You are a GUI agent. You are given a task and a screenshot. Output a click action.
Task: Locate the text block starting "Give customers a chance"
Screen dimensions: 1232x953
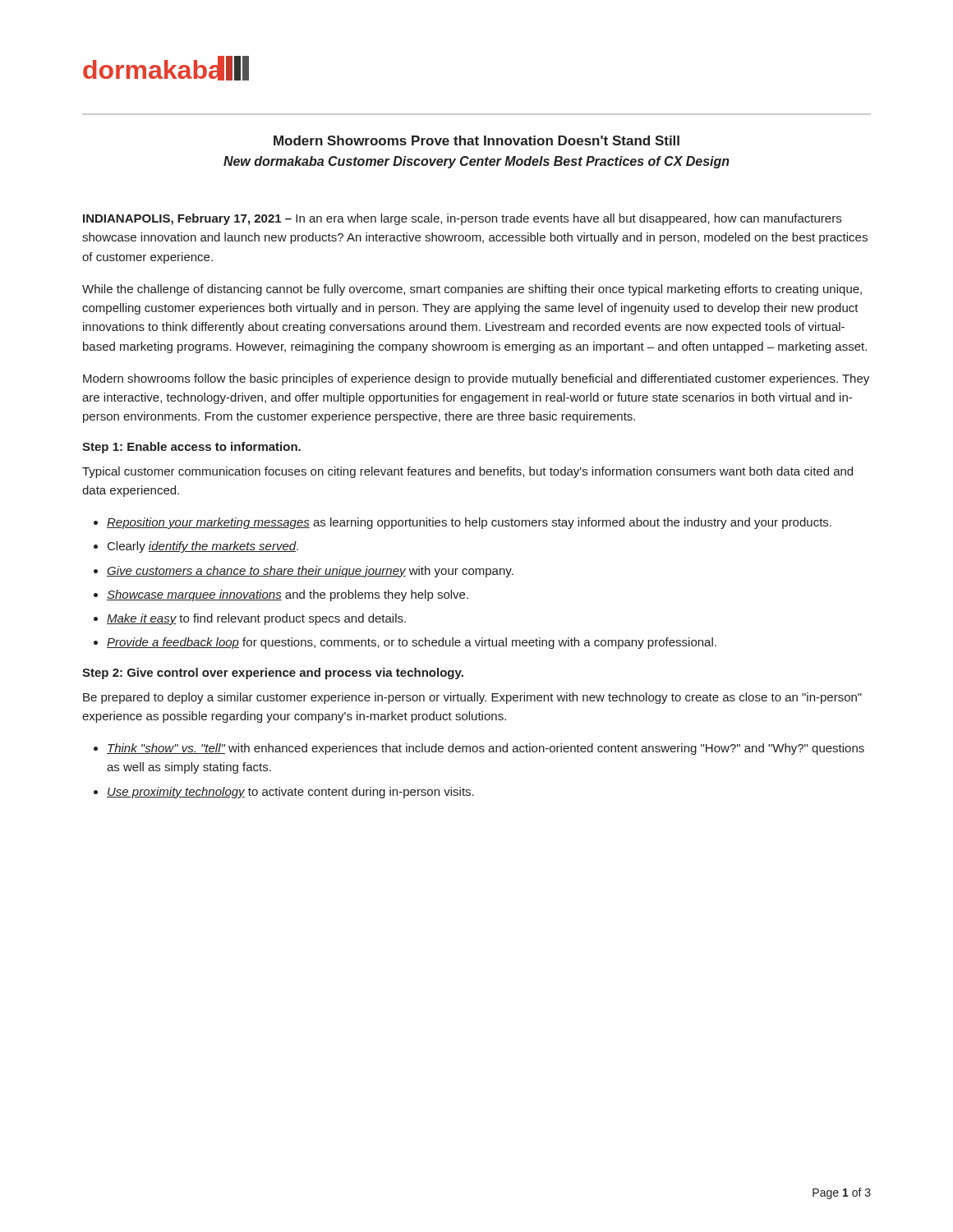pyautogui.click(x=310, y=570)
